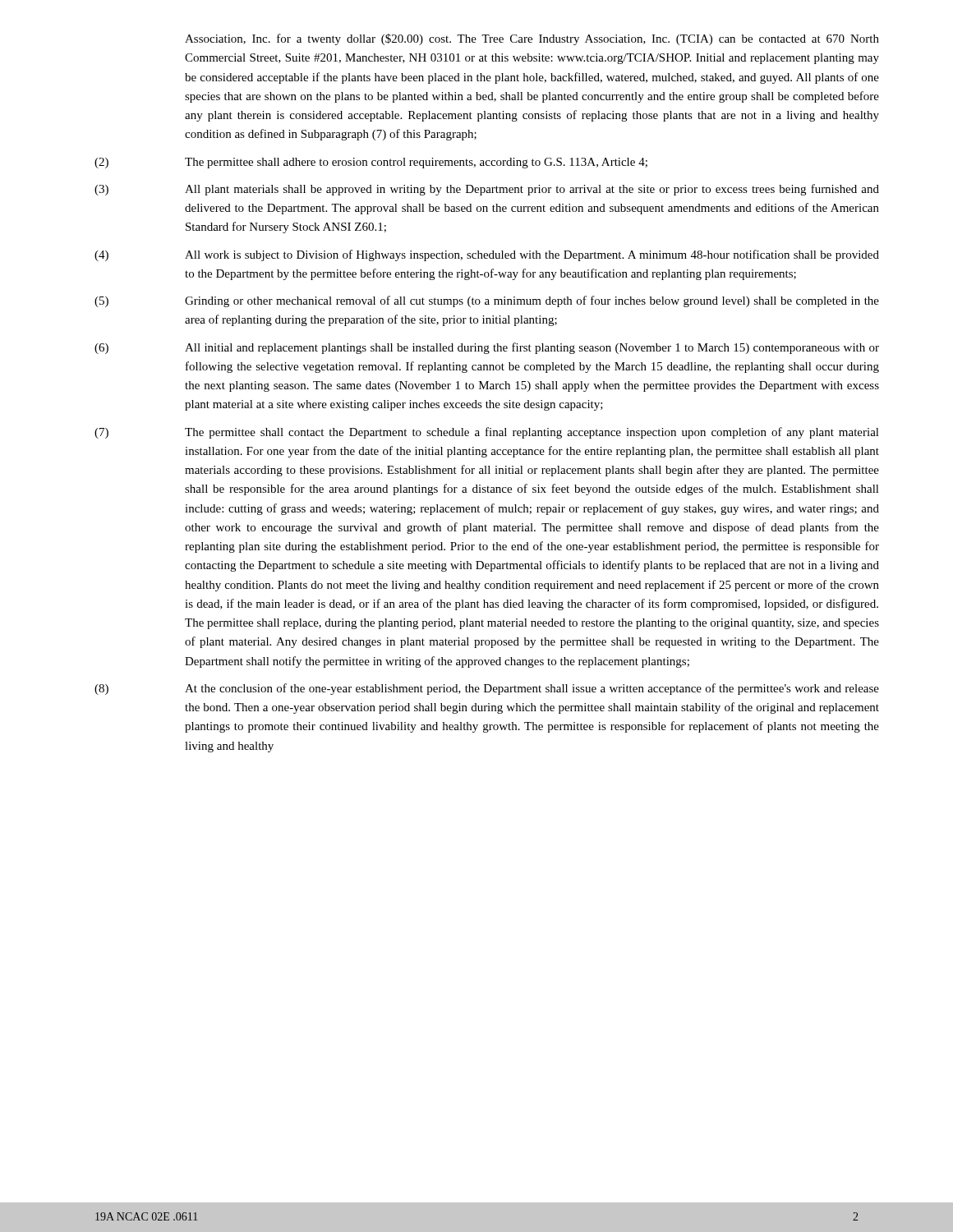Select the text block containing "Association, Inc. for a twenty"
The width and height of the screenshot is (953, 1232).
point(532,86)
